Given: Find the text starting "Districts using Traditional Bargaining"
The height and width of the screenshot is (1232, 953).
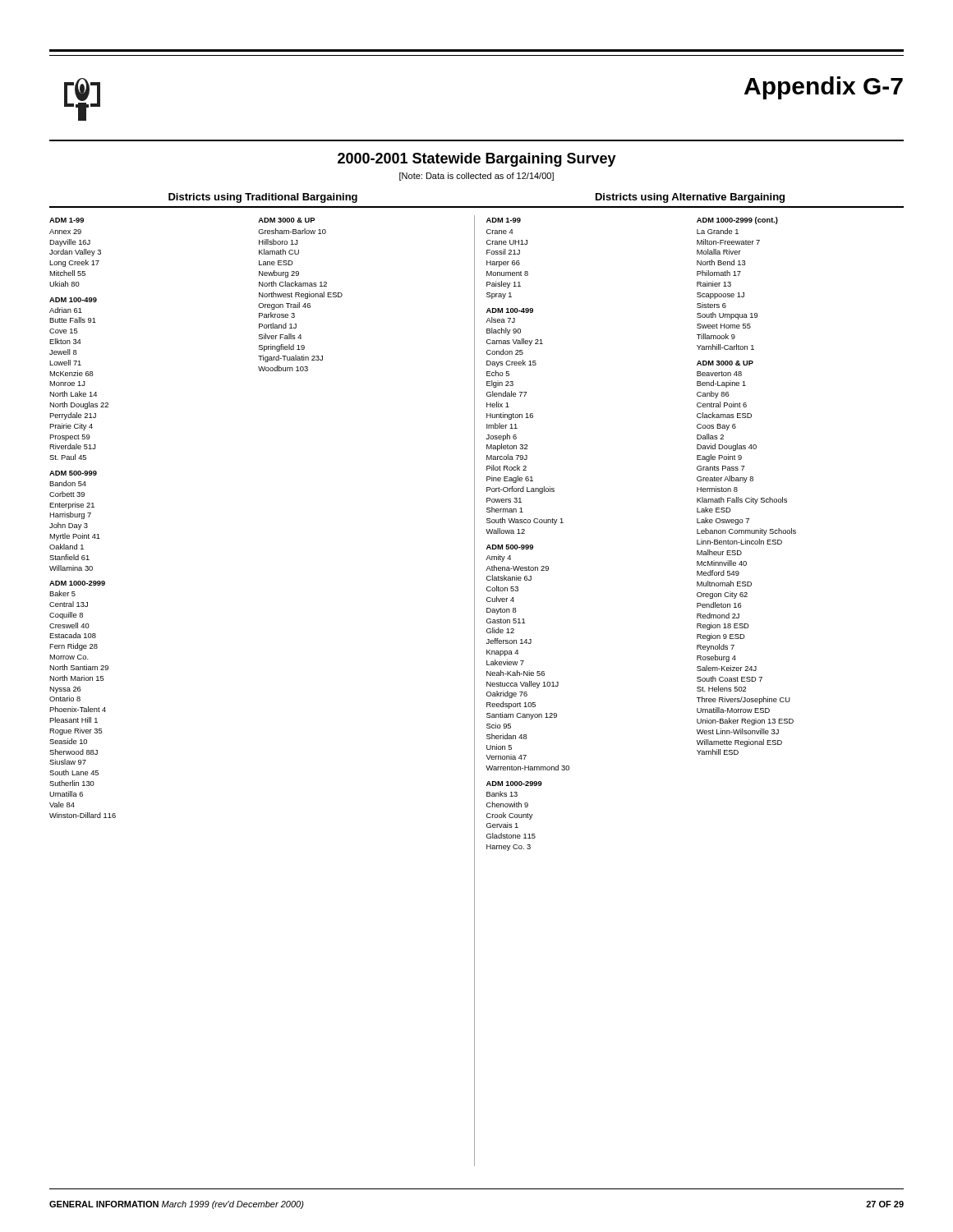Looking at the screenshot, I should (x=263, y=197).
